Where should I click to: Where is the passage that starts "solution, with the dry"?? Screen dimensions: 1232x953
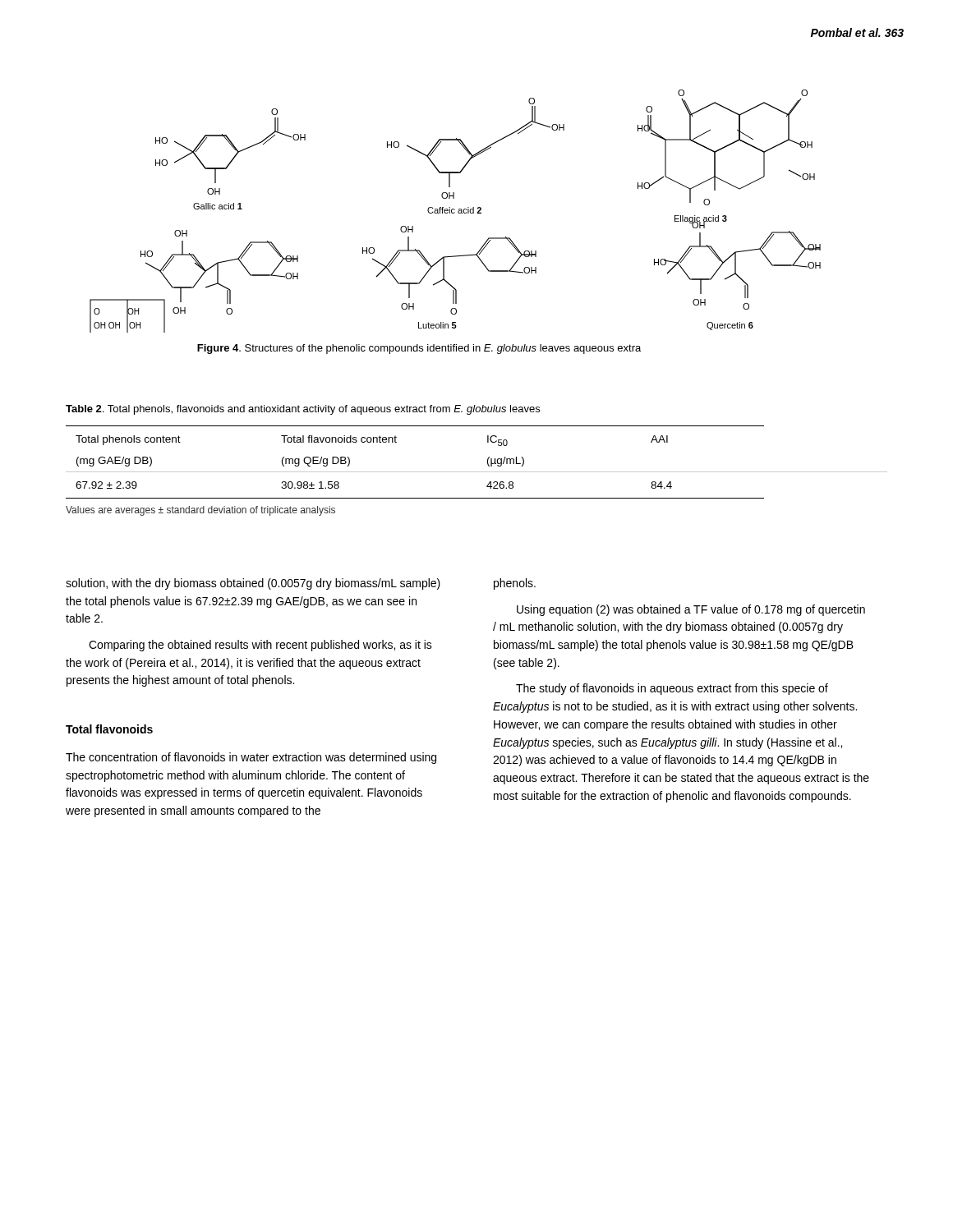[x=255, y=633]
